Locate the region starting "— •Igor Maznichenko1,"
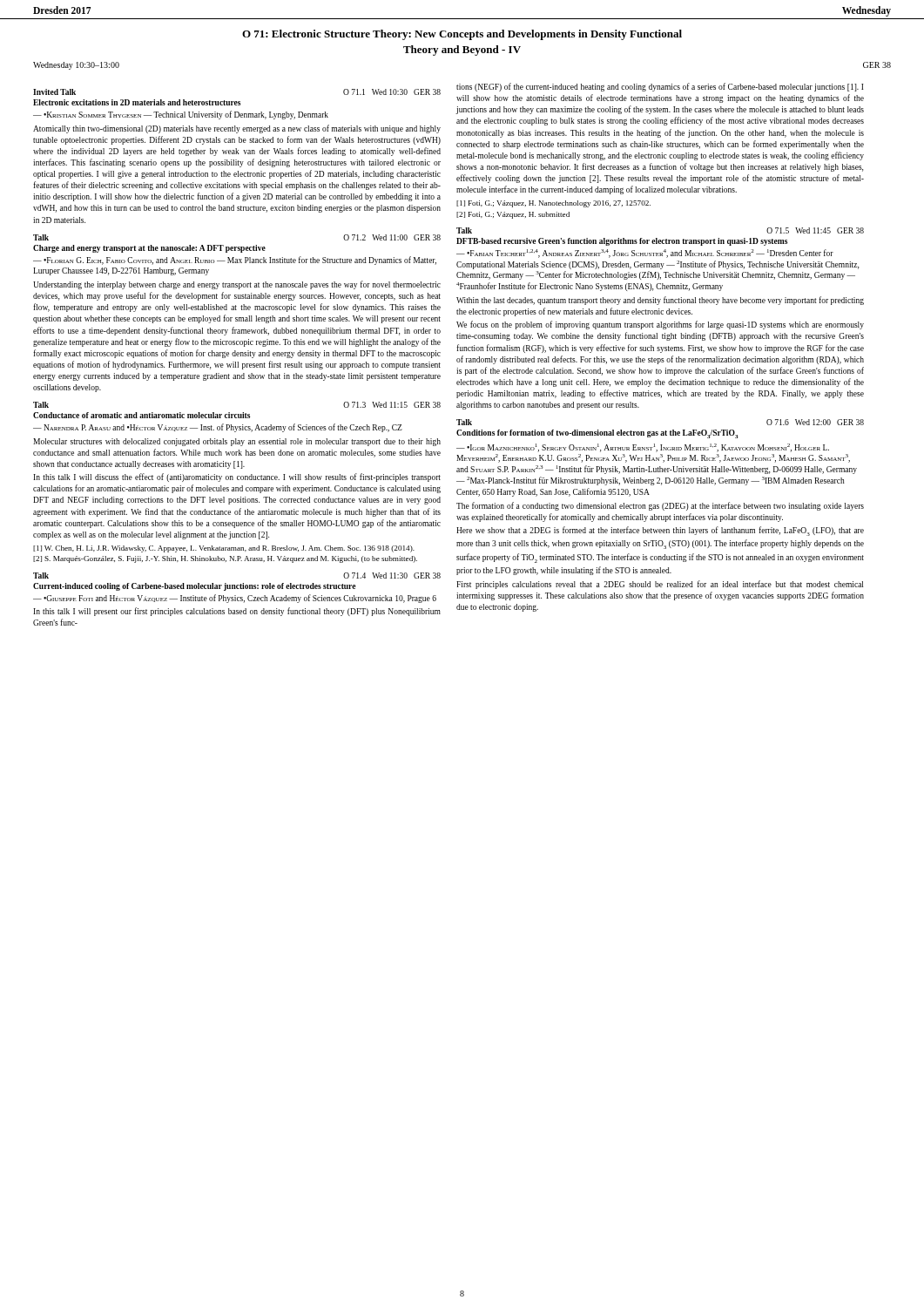Viewport: 924px width, 1307px height. [657, 469]
